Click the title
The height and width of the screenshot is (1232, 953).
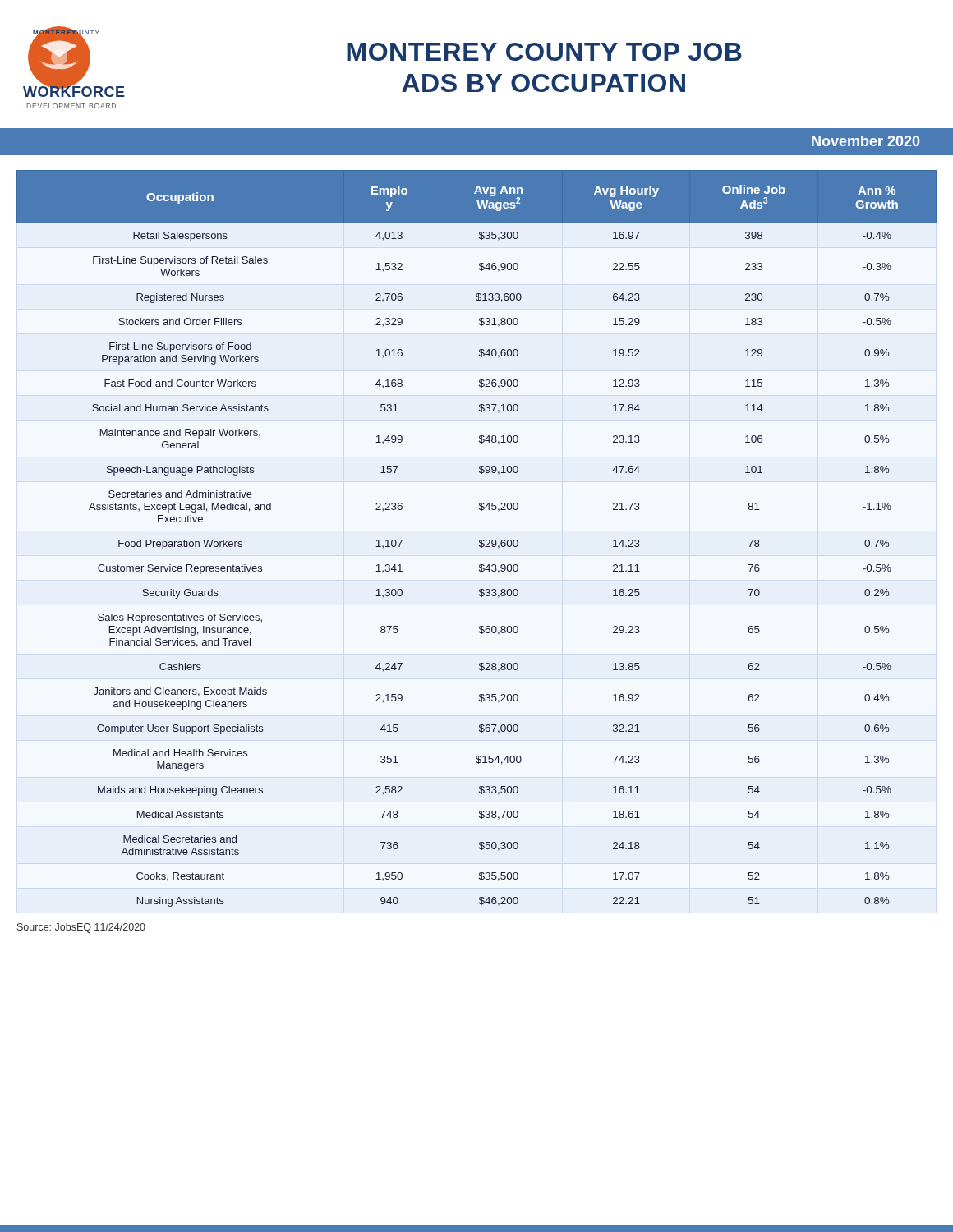coord(544,67)
